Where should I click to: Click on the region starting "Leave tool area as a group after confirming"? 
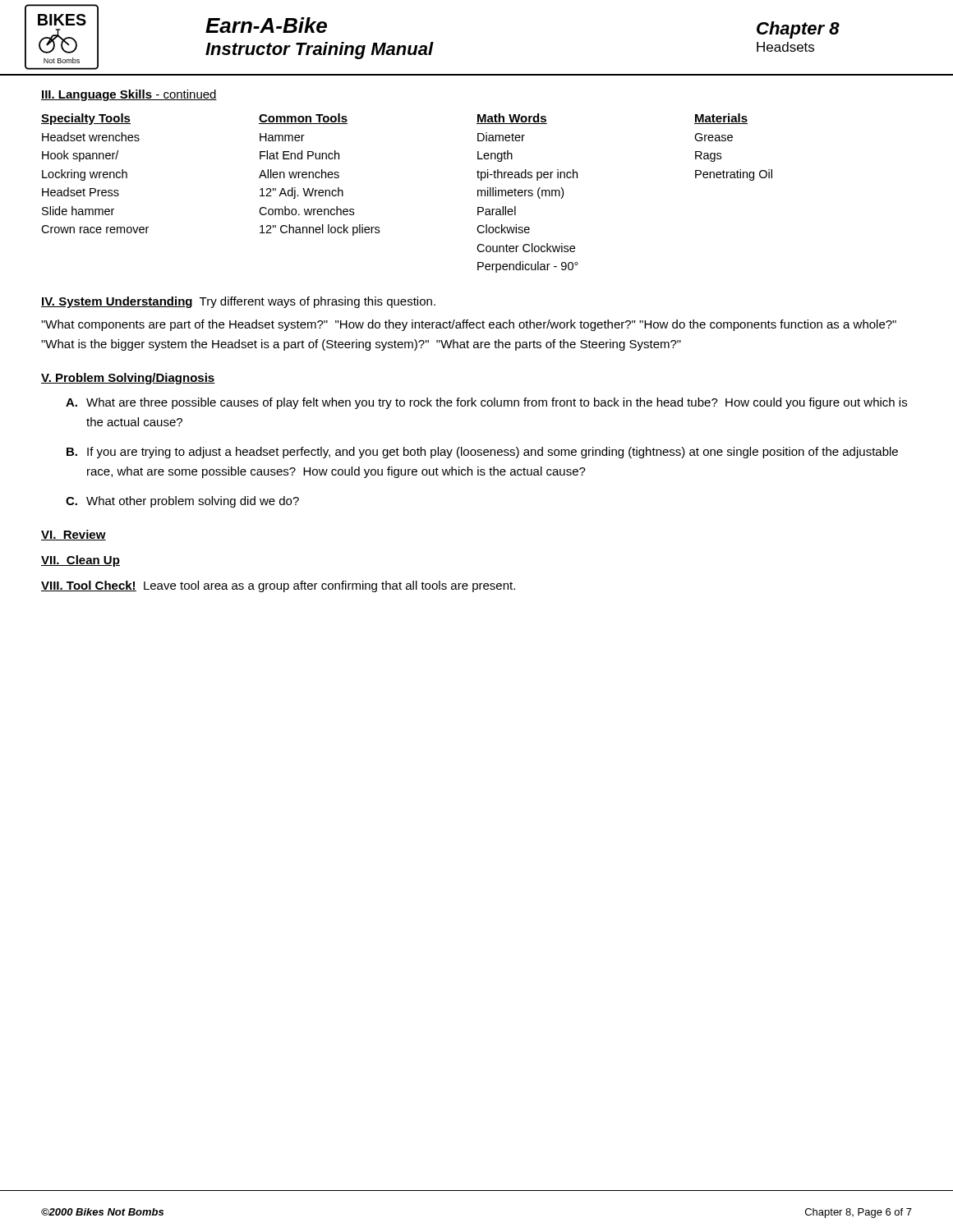click(x=330, y=585)
